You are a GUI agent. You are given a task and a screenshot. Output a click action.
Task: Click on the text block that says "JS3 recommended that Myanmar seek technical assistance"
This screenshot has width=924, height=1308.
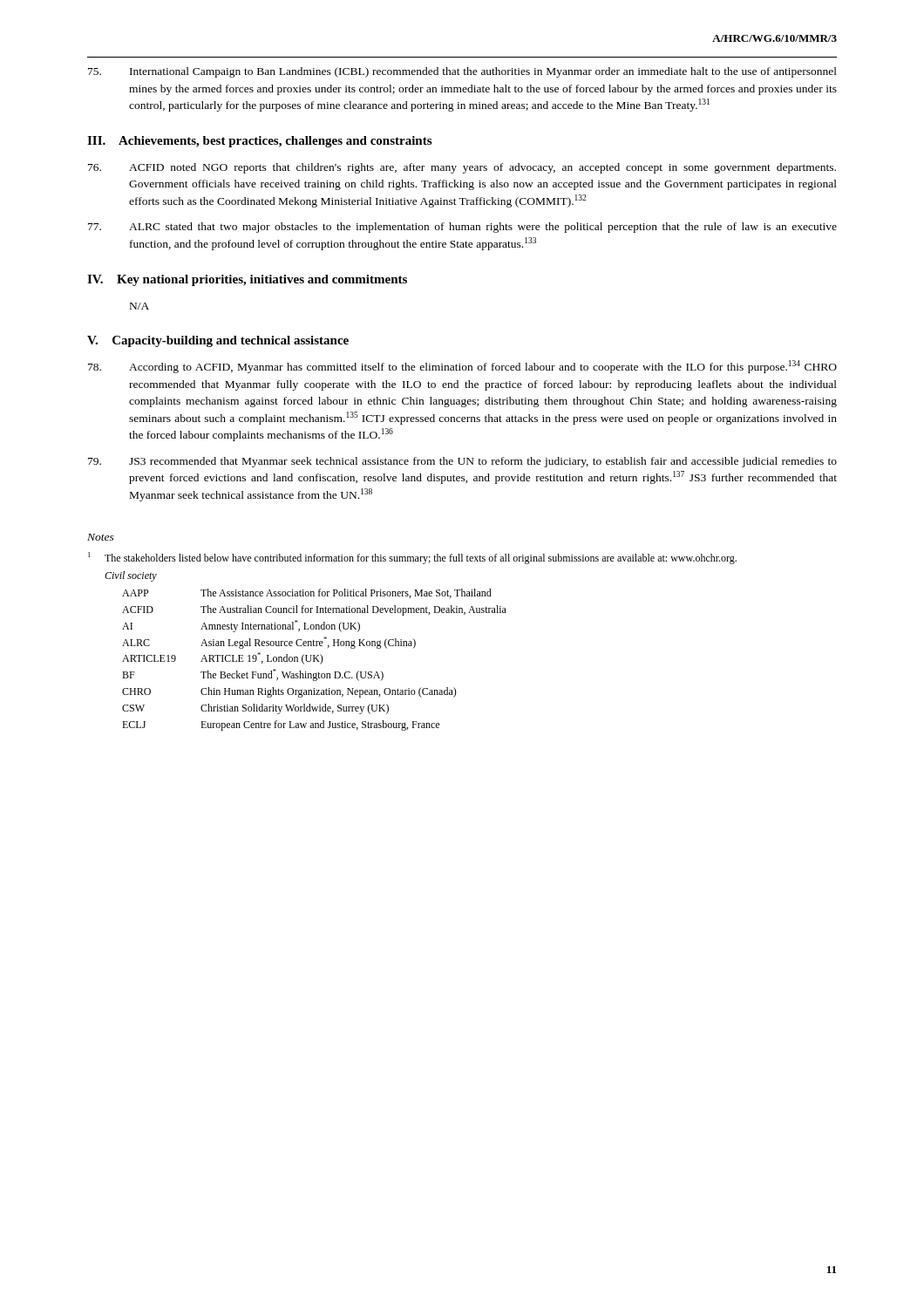(x=462, y=478)
